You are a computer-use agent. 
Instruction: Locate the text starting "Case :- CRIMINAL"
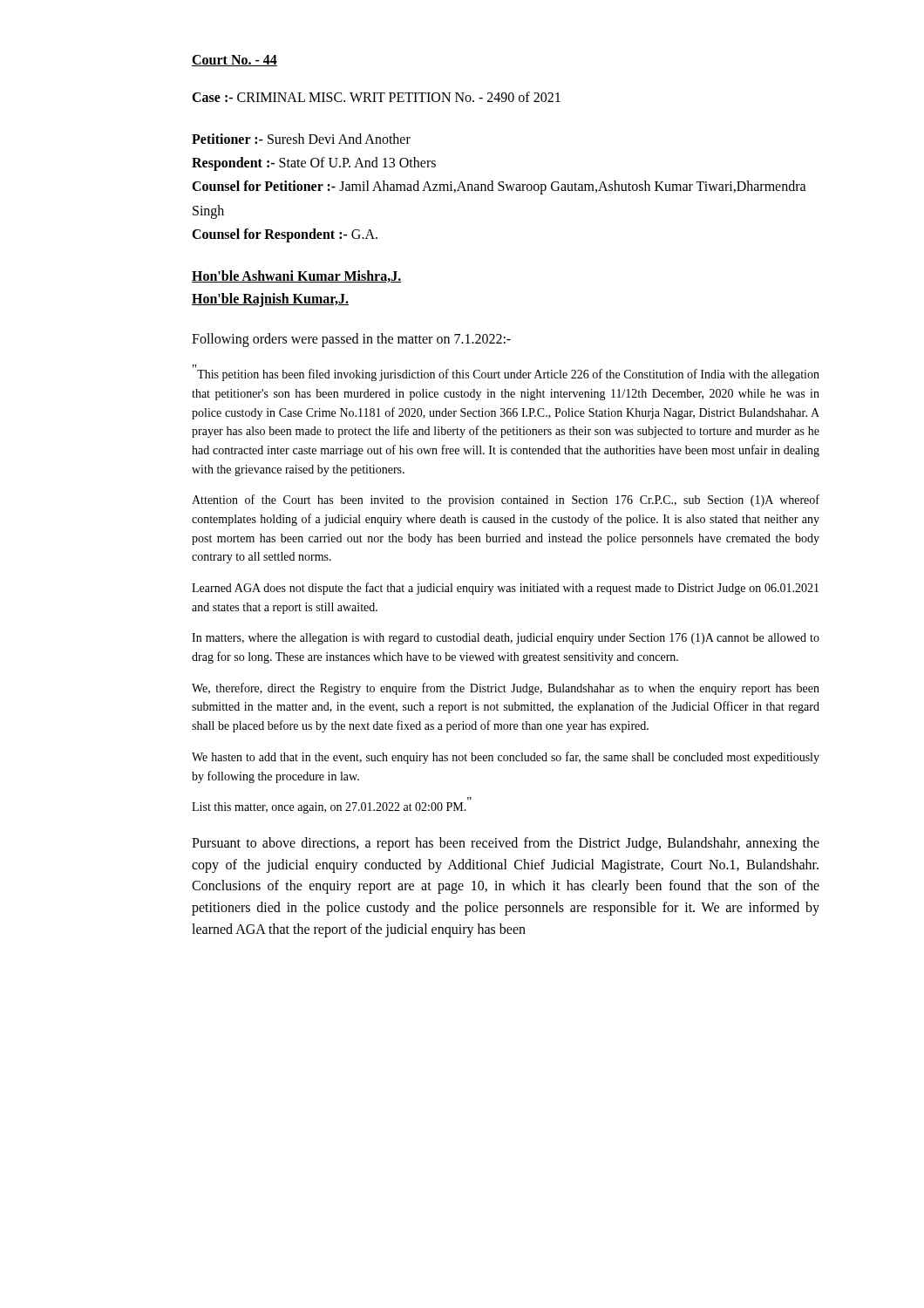click(376, 97)
